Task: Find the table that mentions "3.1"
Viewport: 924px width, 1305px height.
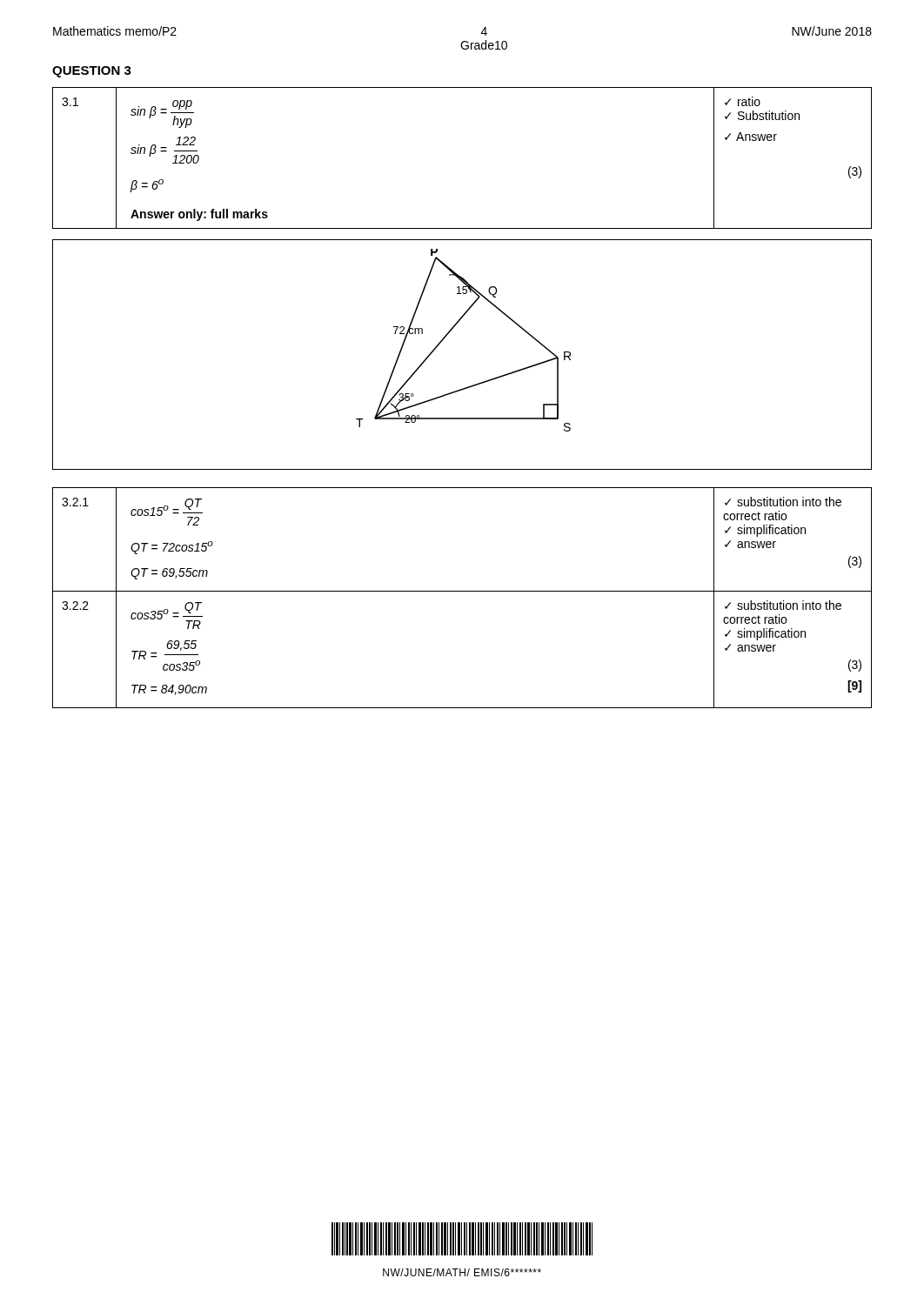Action: coord(462,158)
